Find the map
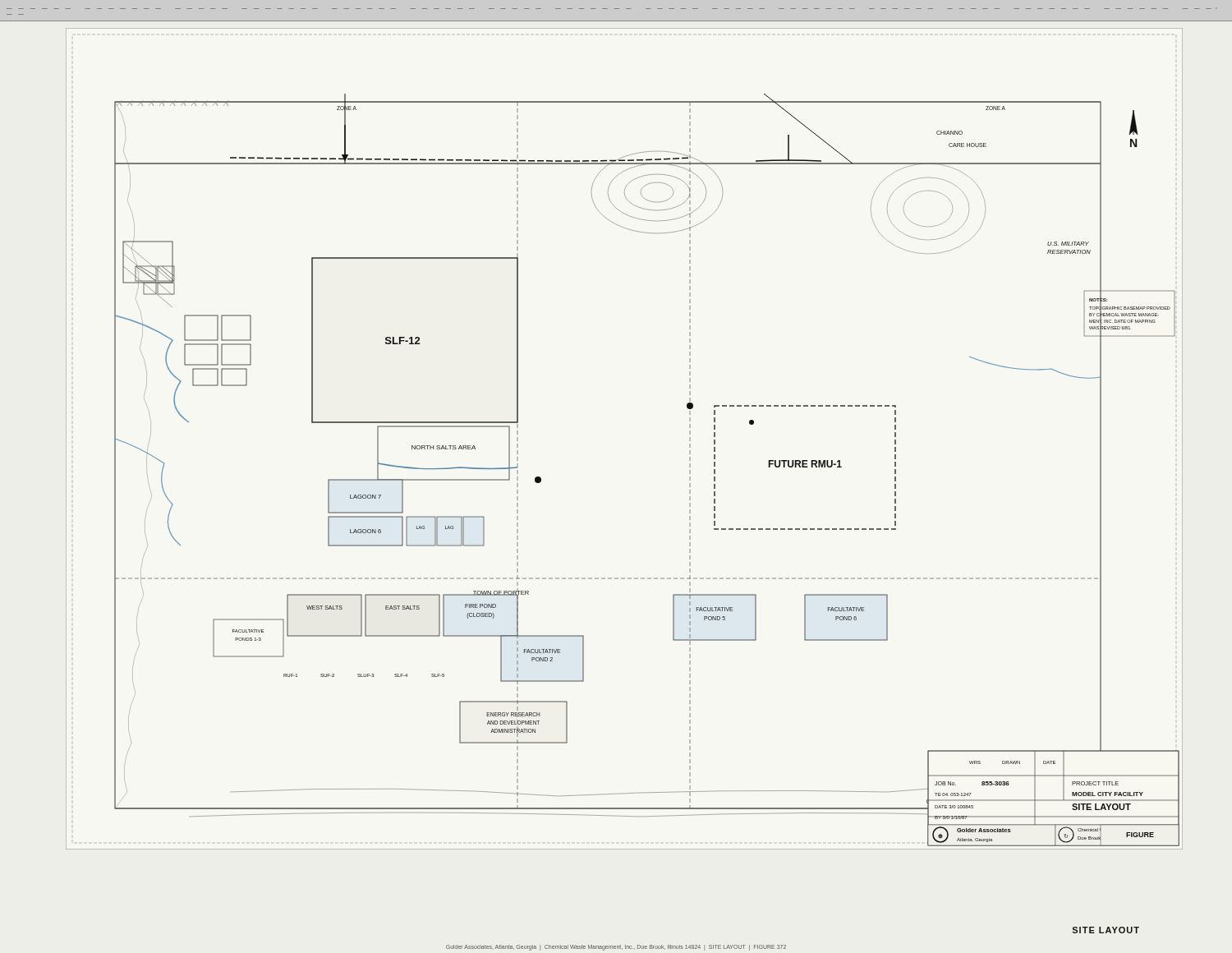The width and height of the screenshot is (1232, 953). [624, 439]
